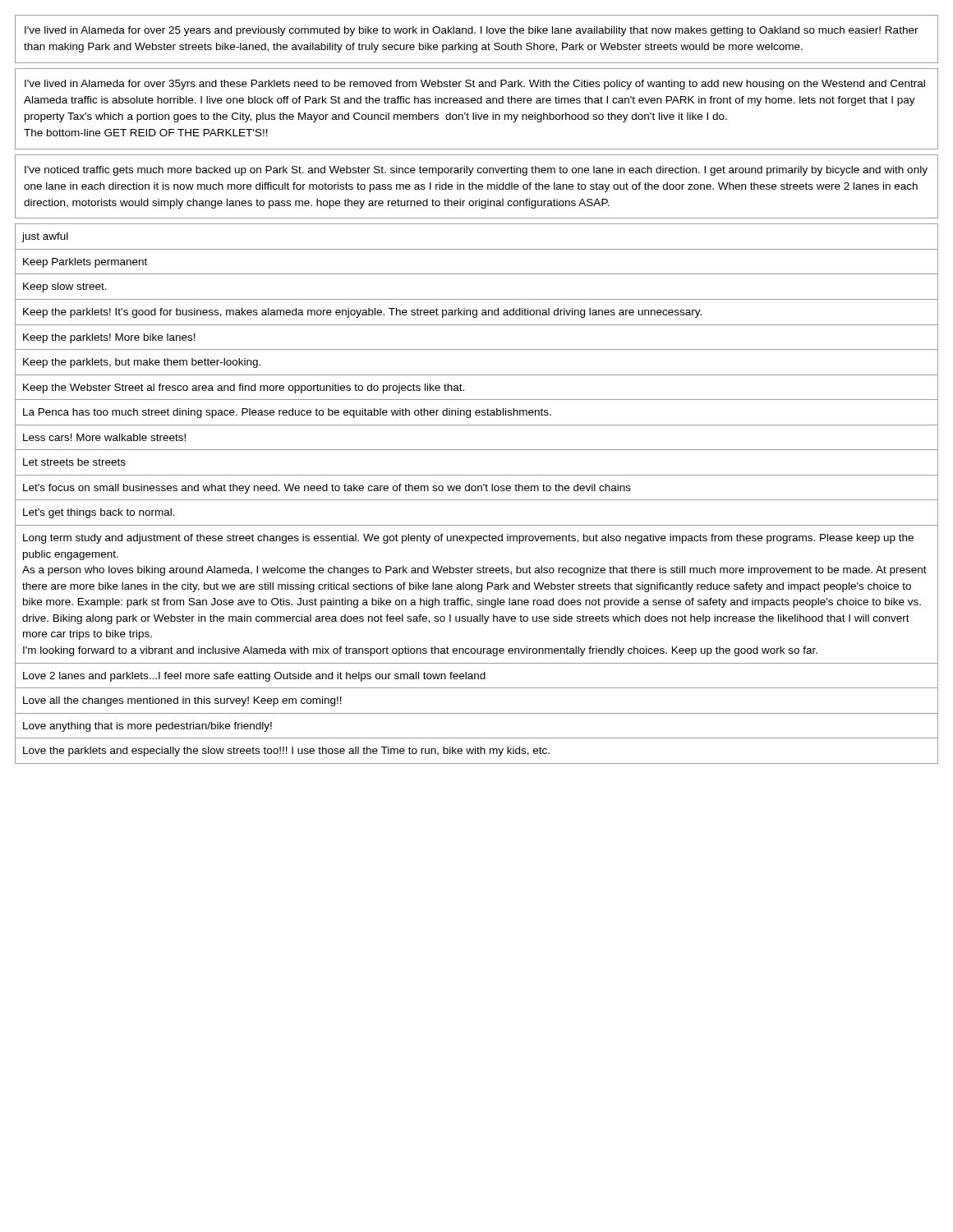Locate the block starting "Less cars! More walkable streets!"
The height and width of the screenshot is (1232, 953).
[104, 437]
